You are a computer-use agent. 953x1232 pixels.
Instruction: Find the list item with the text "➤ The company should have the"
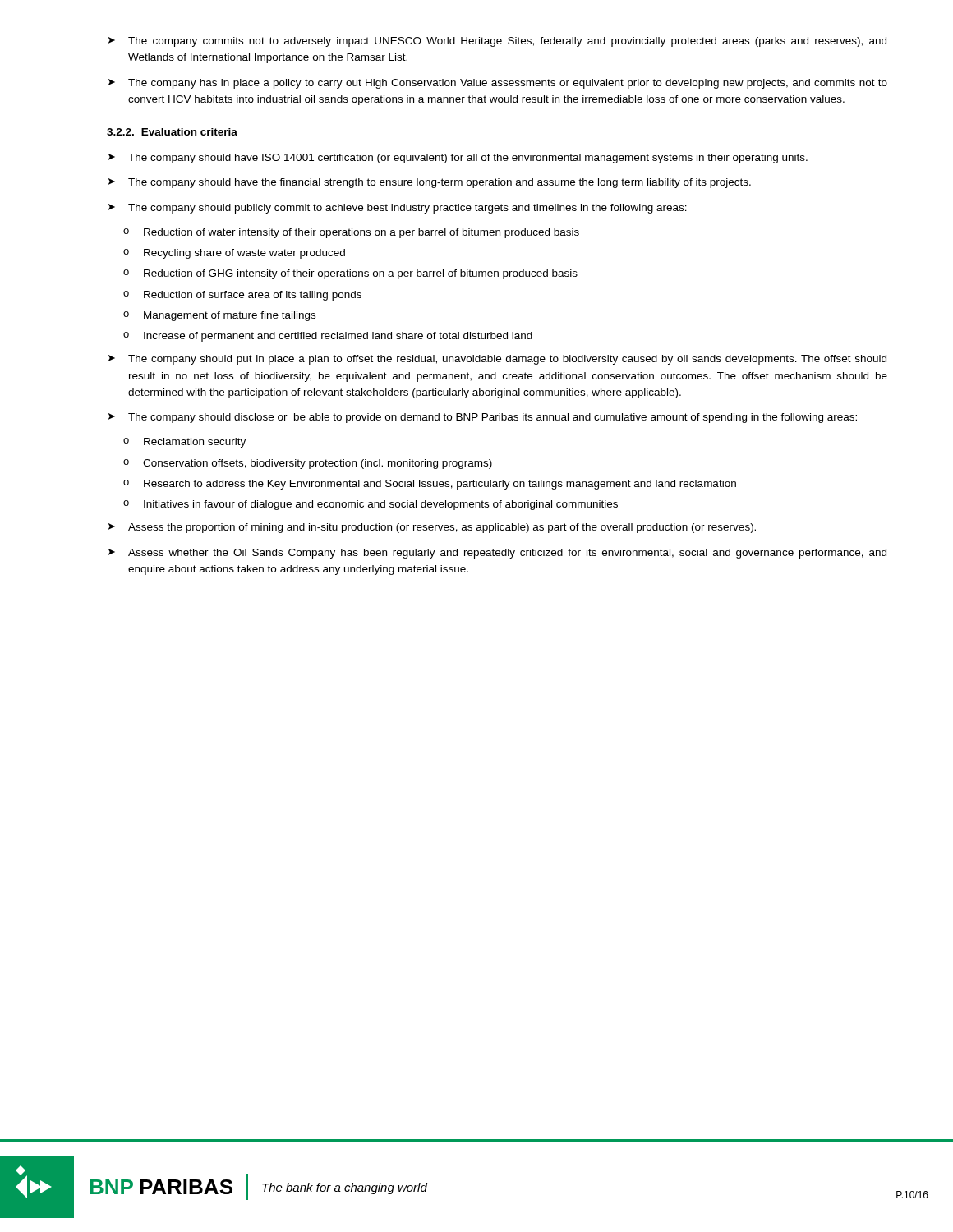pos(497,183)
